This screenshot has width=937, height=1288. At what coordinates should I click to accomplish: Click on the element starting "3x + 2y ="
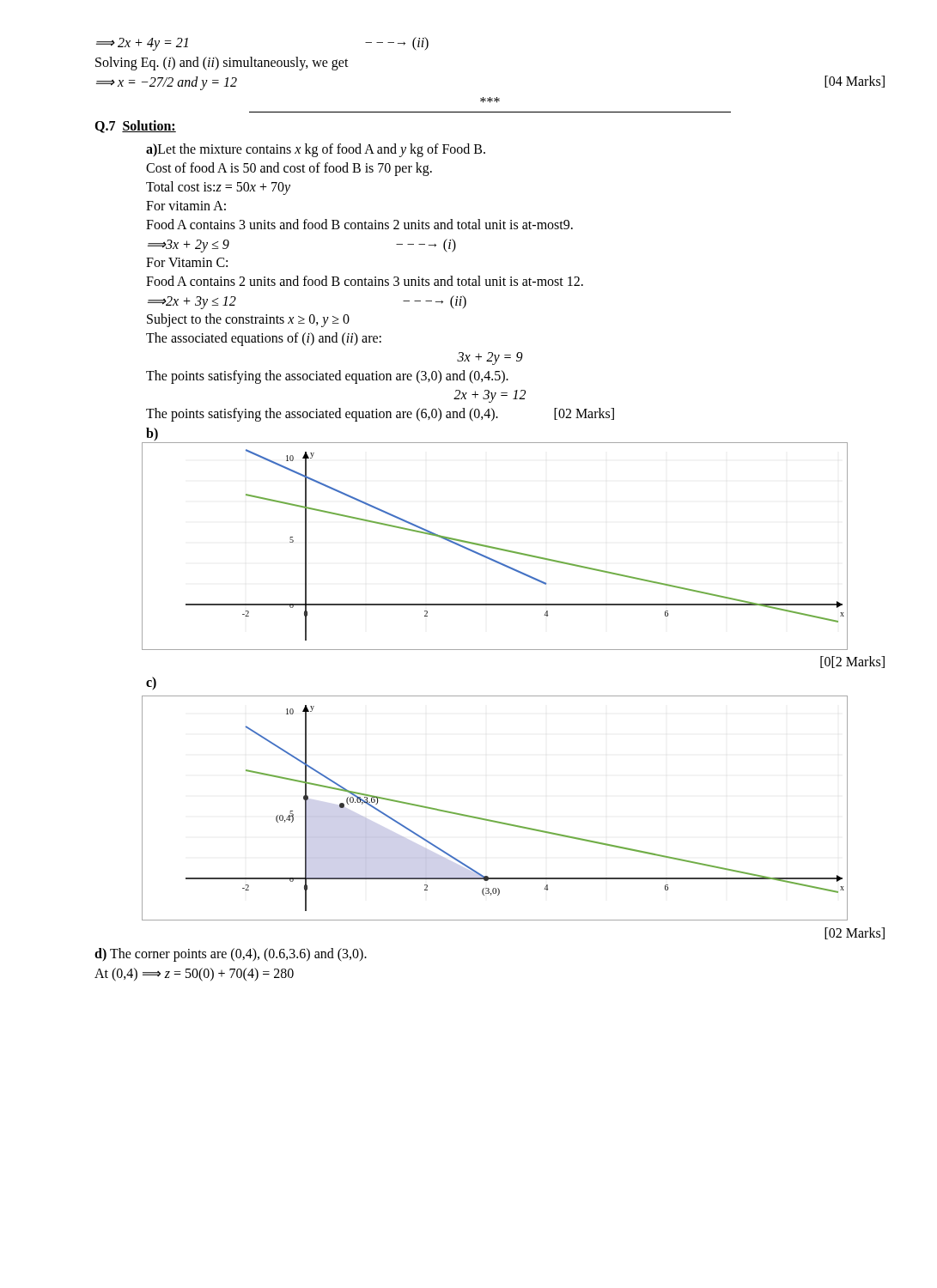(490, 357)
